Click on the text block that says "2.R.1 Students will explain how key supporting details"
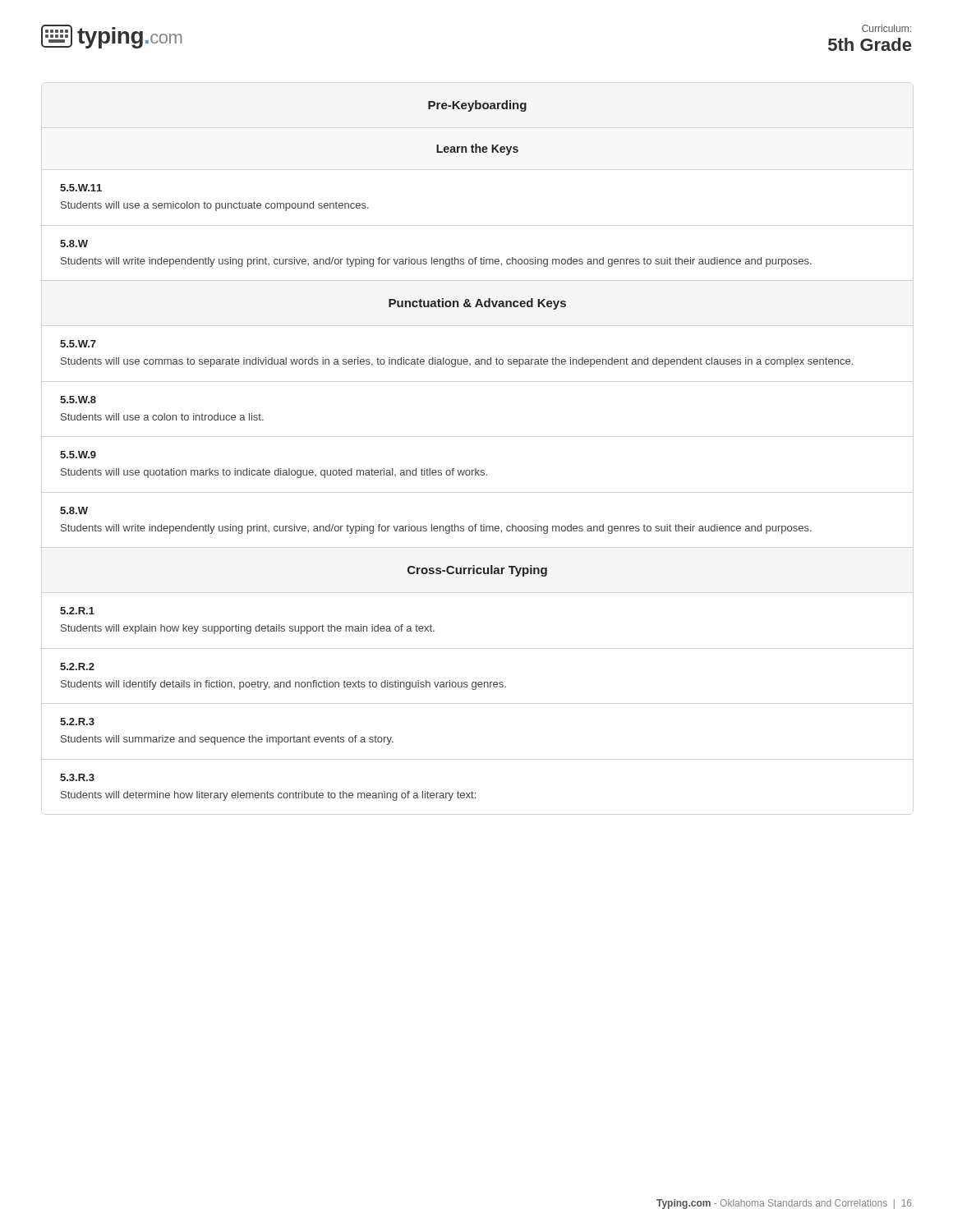Viewport: 953px width, 1232px height. (77, 611)
